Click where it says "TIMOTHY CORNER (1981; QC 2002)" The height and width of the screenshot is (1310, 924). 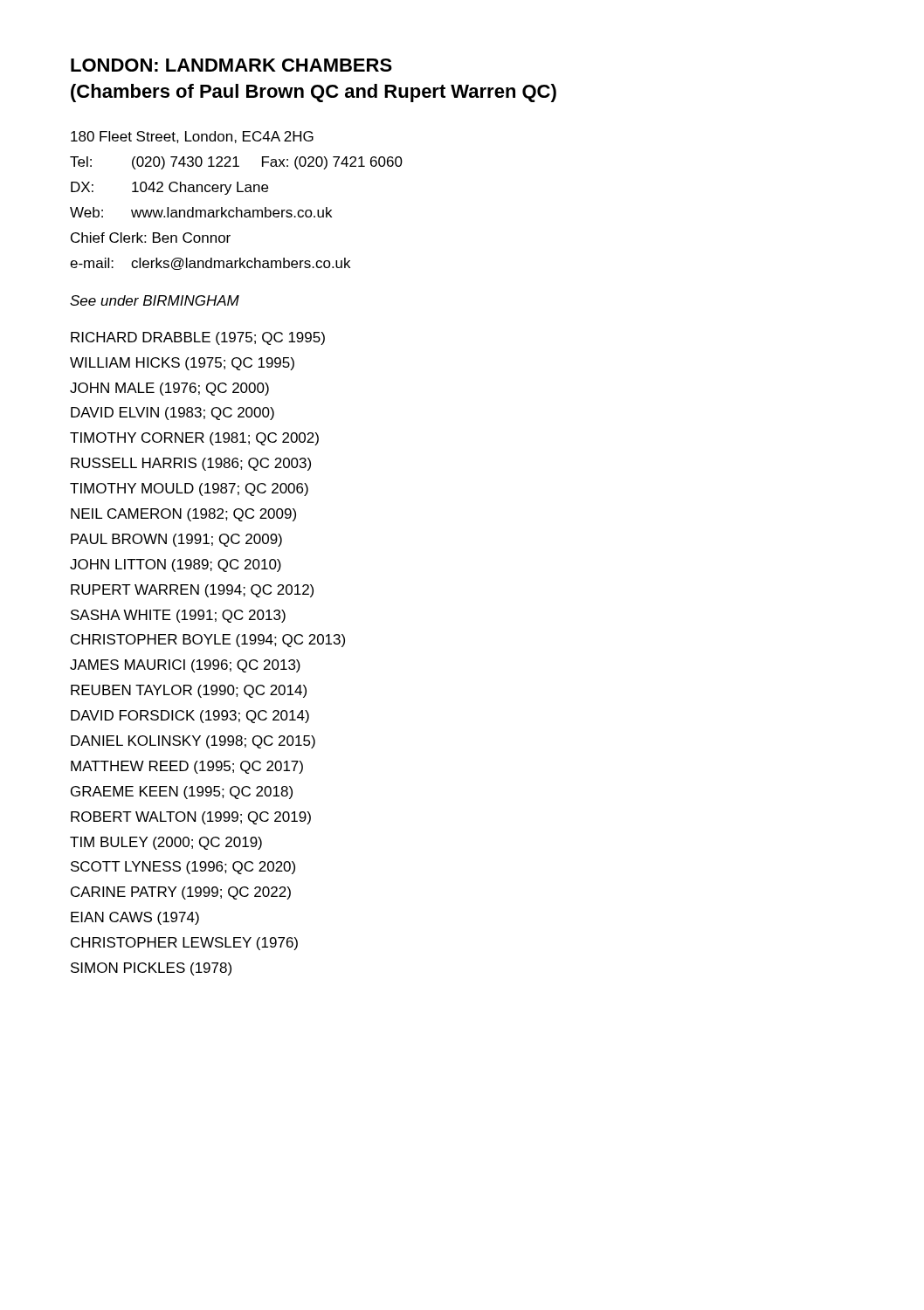click(195, 438)
